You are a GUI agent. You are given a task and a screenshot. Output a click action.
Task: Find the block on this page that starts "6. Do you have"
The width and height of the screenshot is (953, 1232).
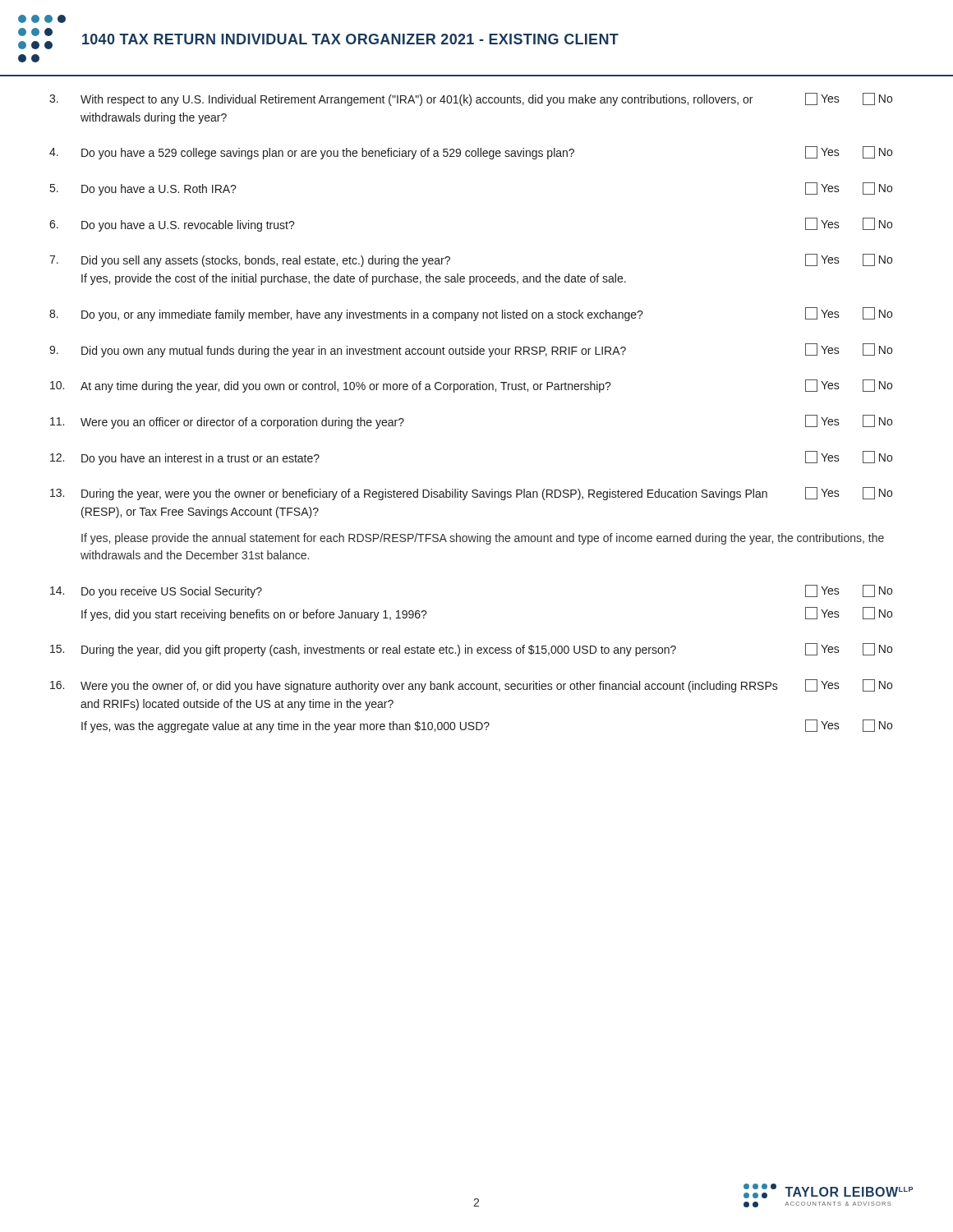[x=189, y=225]
